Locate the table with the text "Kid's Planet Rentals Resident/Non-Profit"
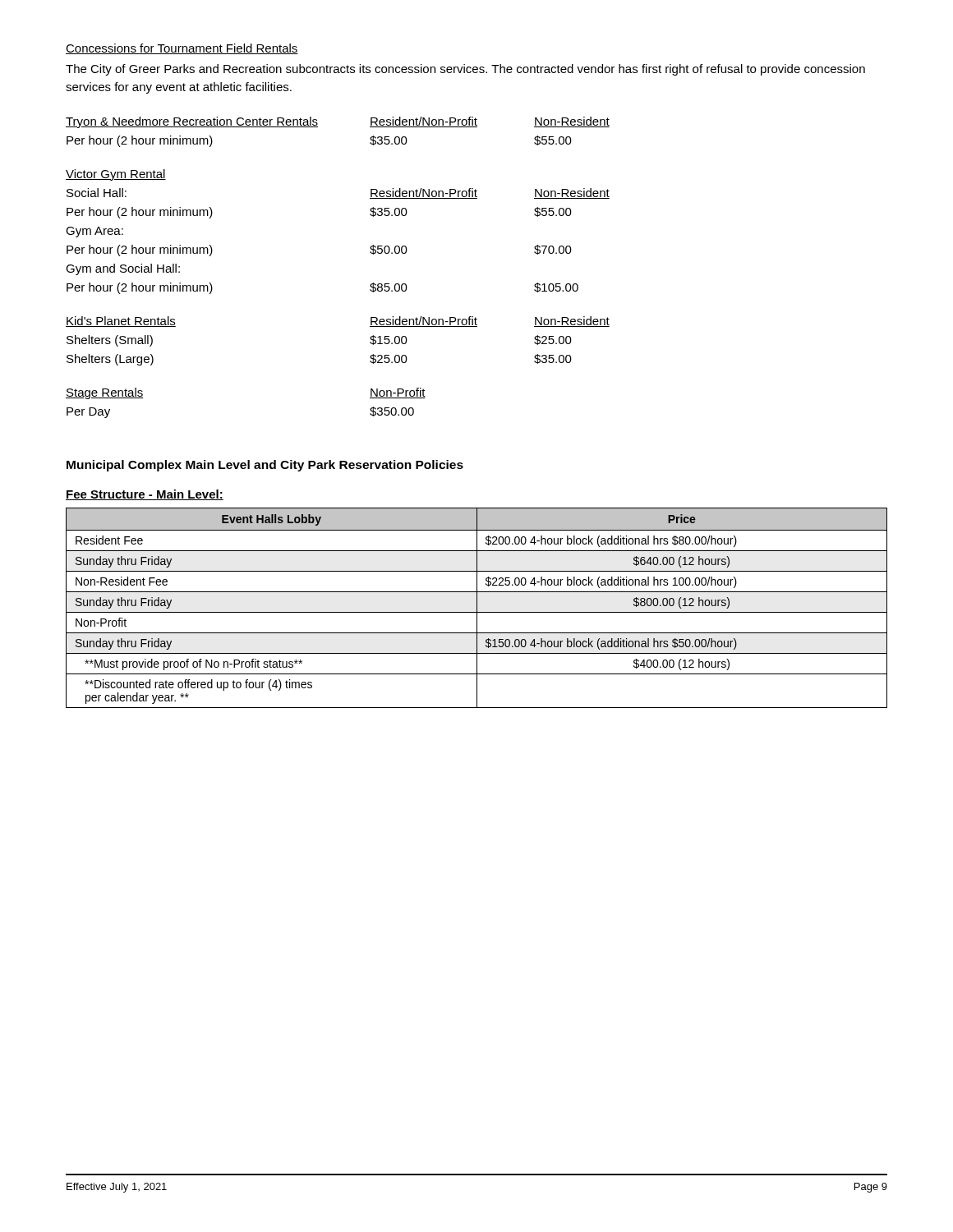 point(476,339)
